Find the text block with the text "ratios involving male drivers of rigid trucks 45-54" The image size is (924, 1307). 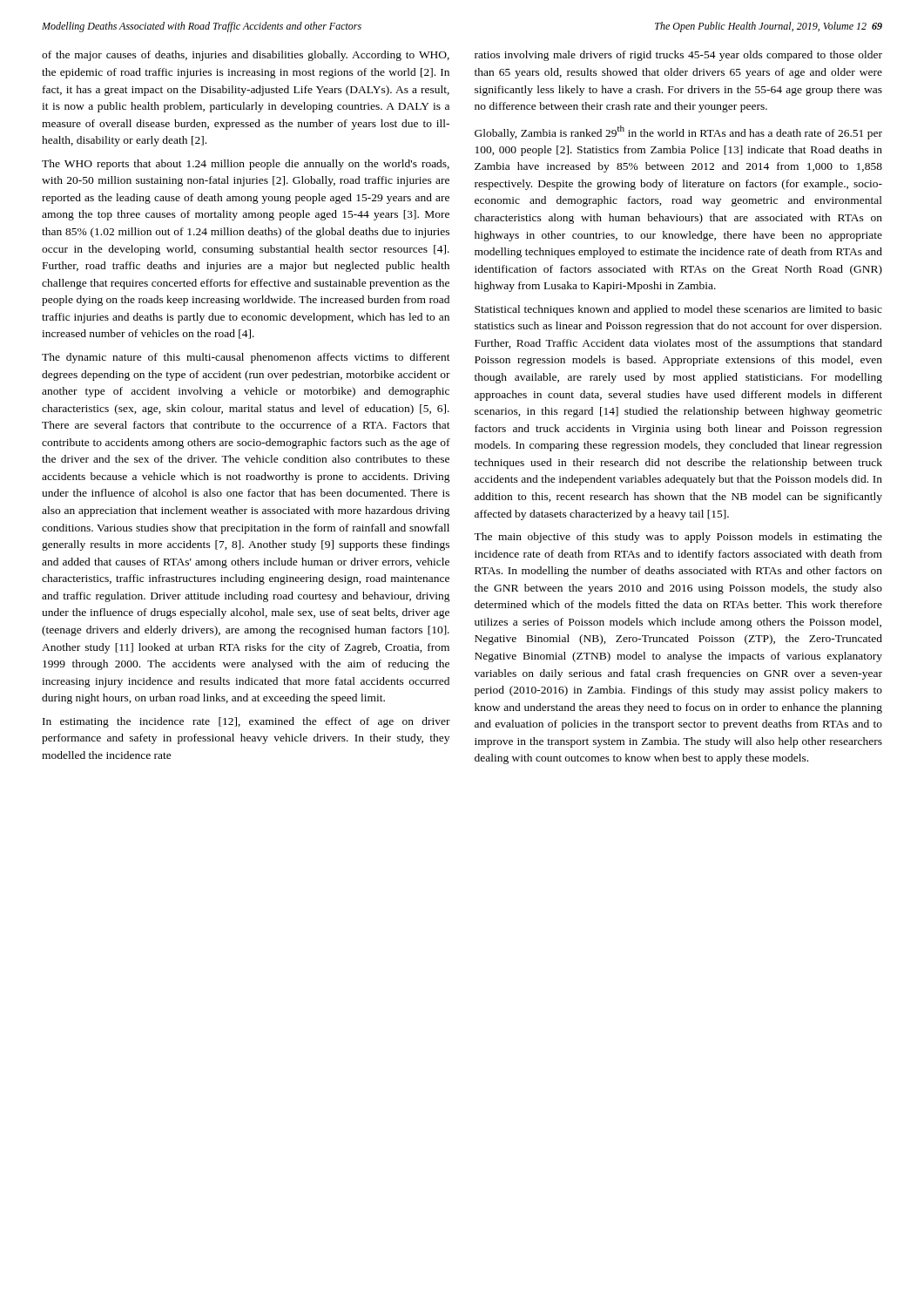tap(678, 407)
